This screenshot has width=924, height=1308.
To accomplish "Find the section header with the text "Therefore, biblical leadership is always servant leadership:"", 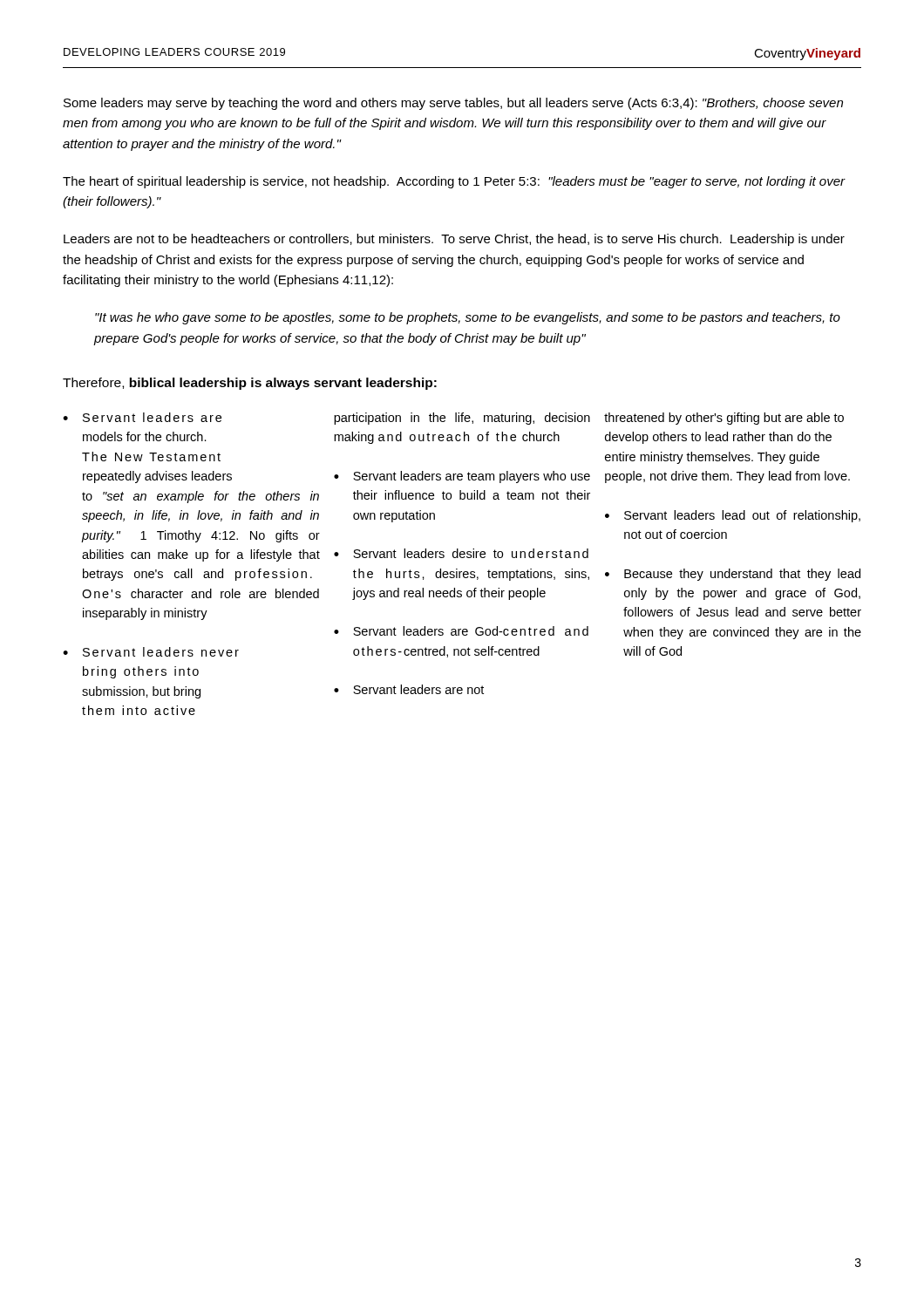I will click(250, 382).
